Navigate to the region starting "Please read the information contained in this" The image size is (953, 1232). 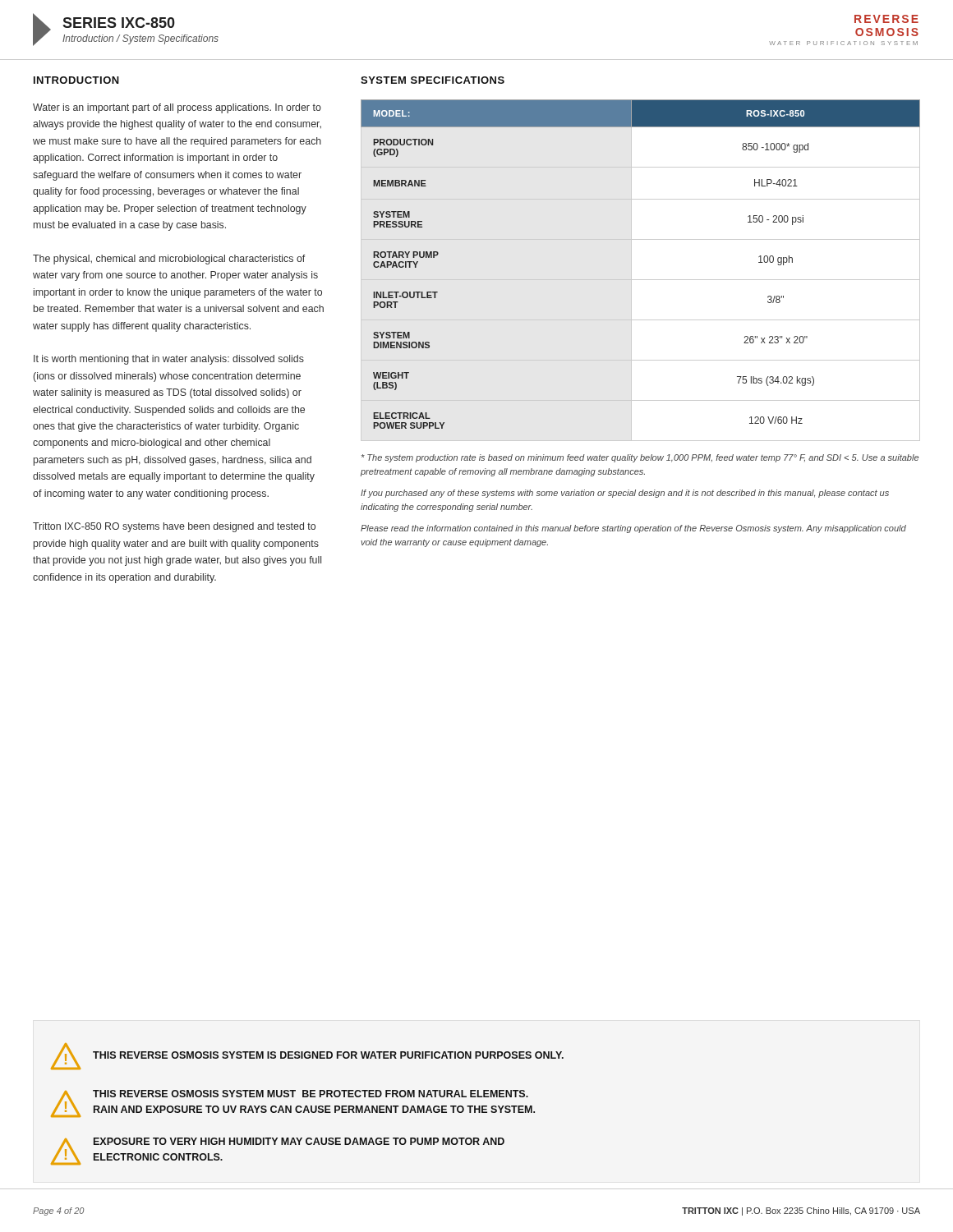[x=633, y=535]
